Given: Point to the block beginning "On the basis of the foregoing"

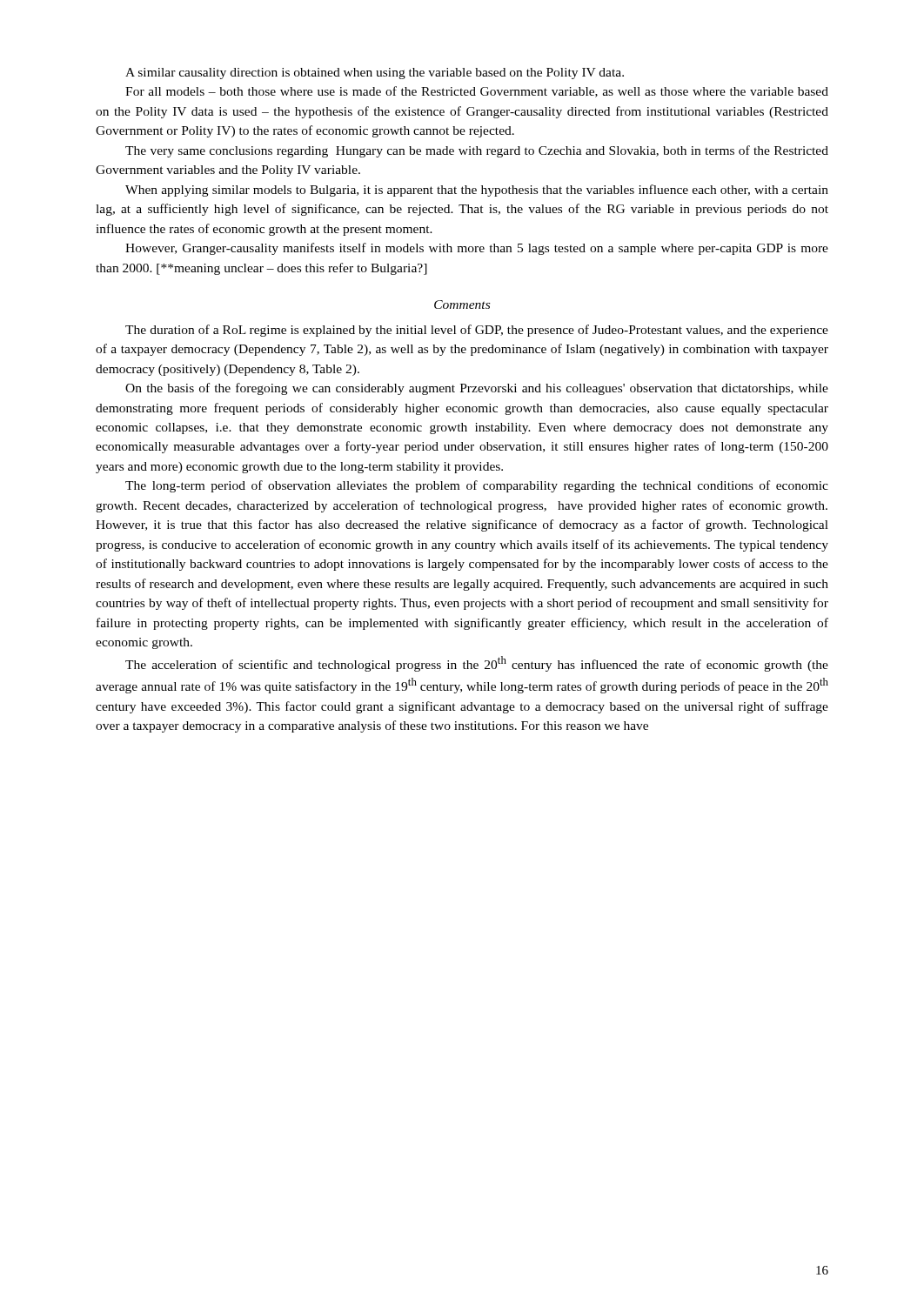Looking at the screenshot, I should 462,427.
